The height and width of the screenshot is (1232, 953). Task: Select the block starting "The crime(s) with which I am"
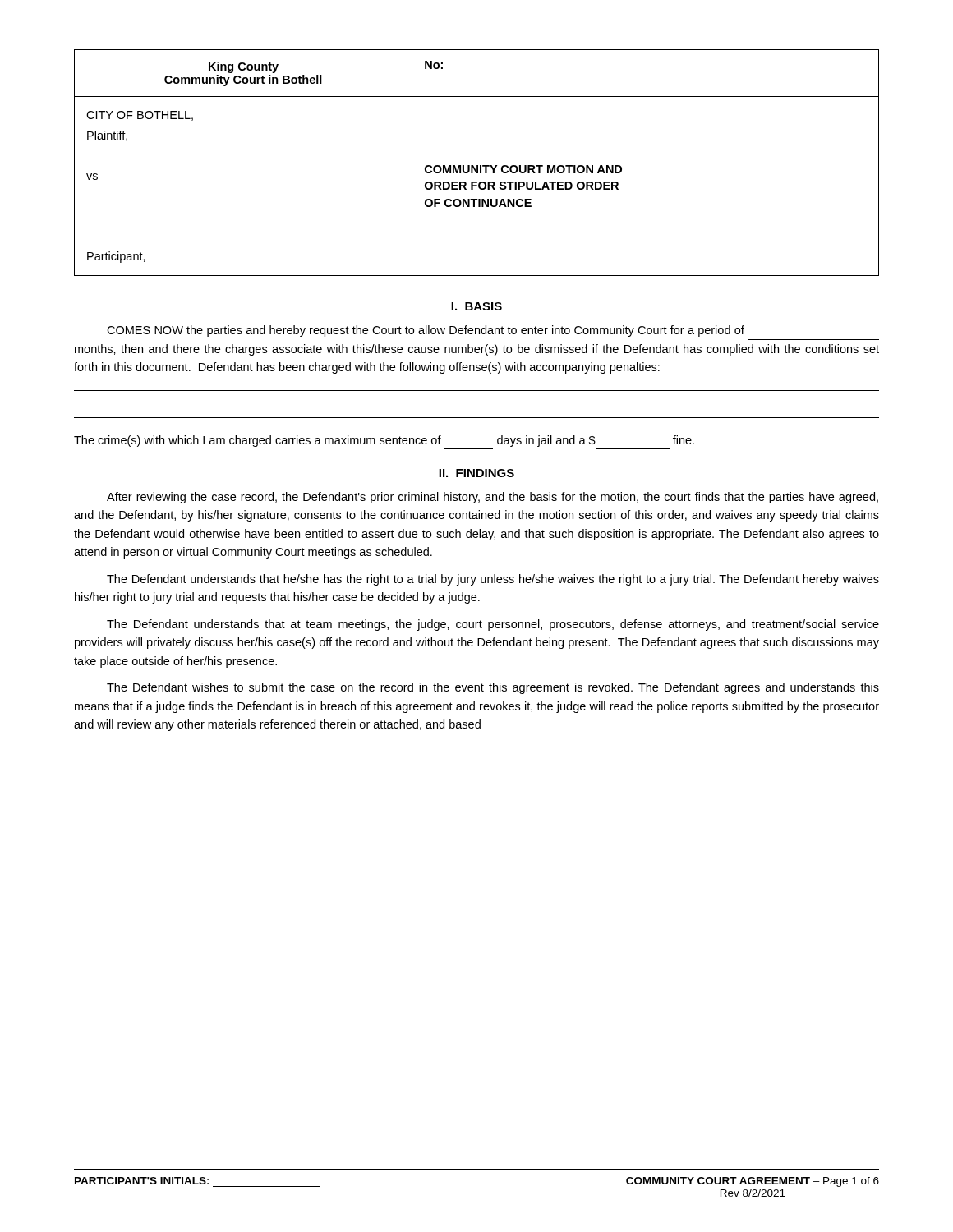coord(385,441)
